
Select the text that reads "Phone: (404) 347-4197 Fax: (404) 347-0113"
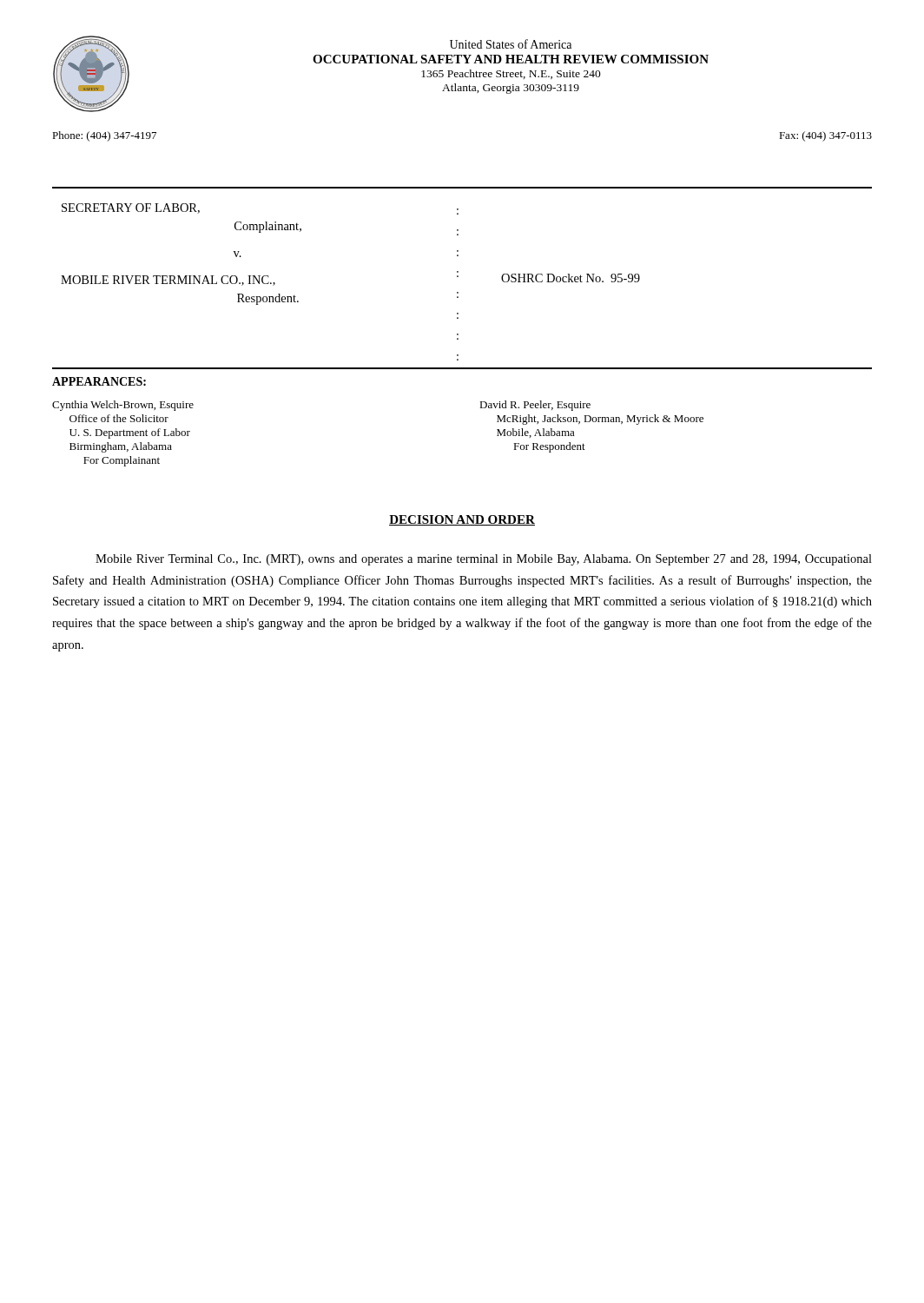(100, 136)
